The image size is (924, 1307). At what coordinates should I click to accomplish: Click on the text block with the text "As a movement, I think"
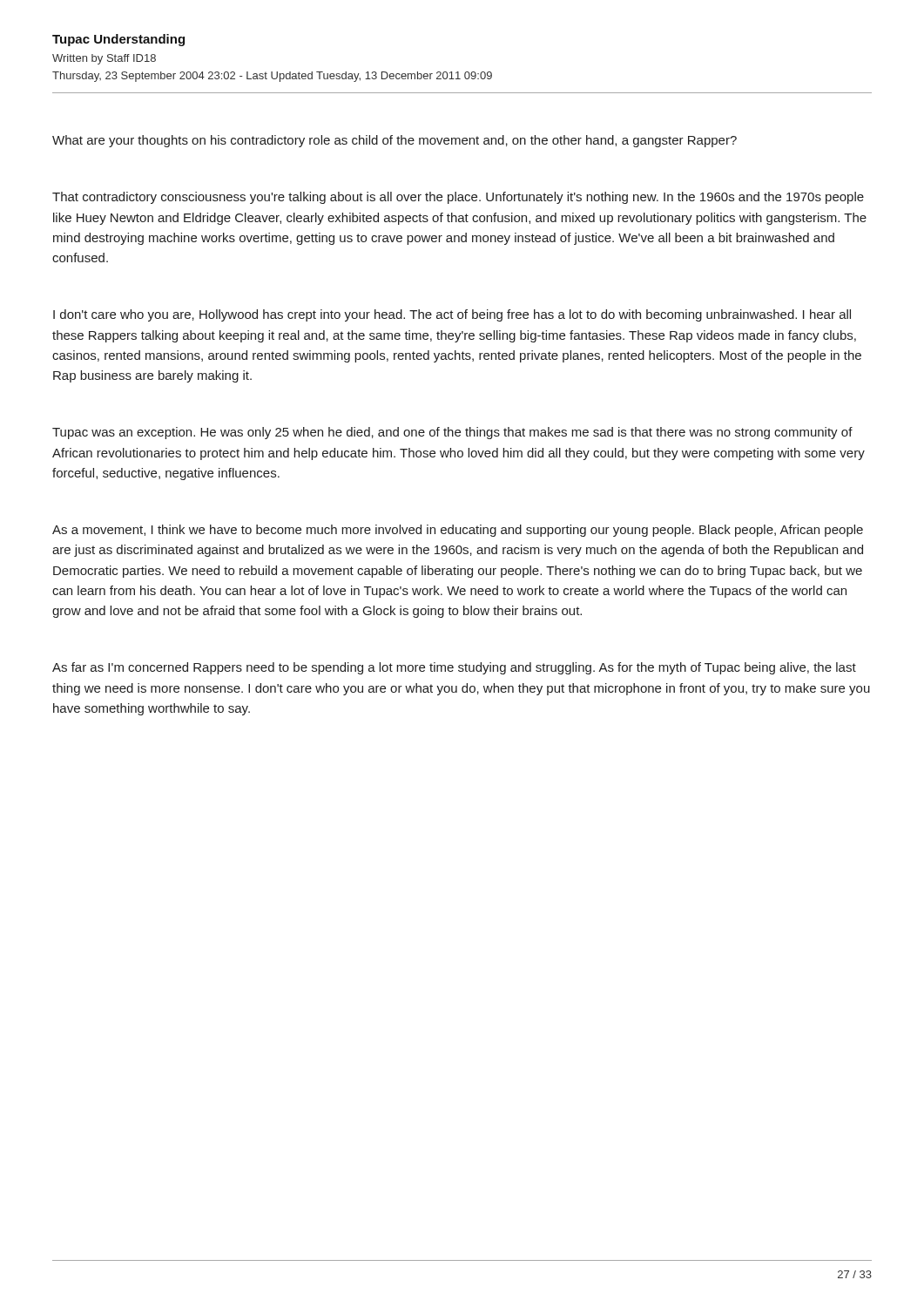[458, 570]
